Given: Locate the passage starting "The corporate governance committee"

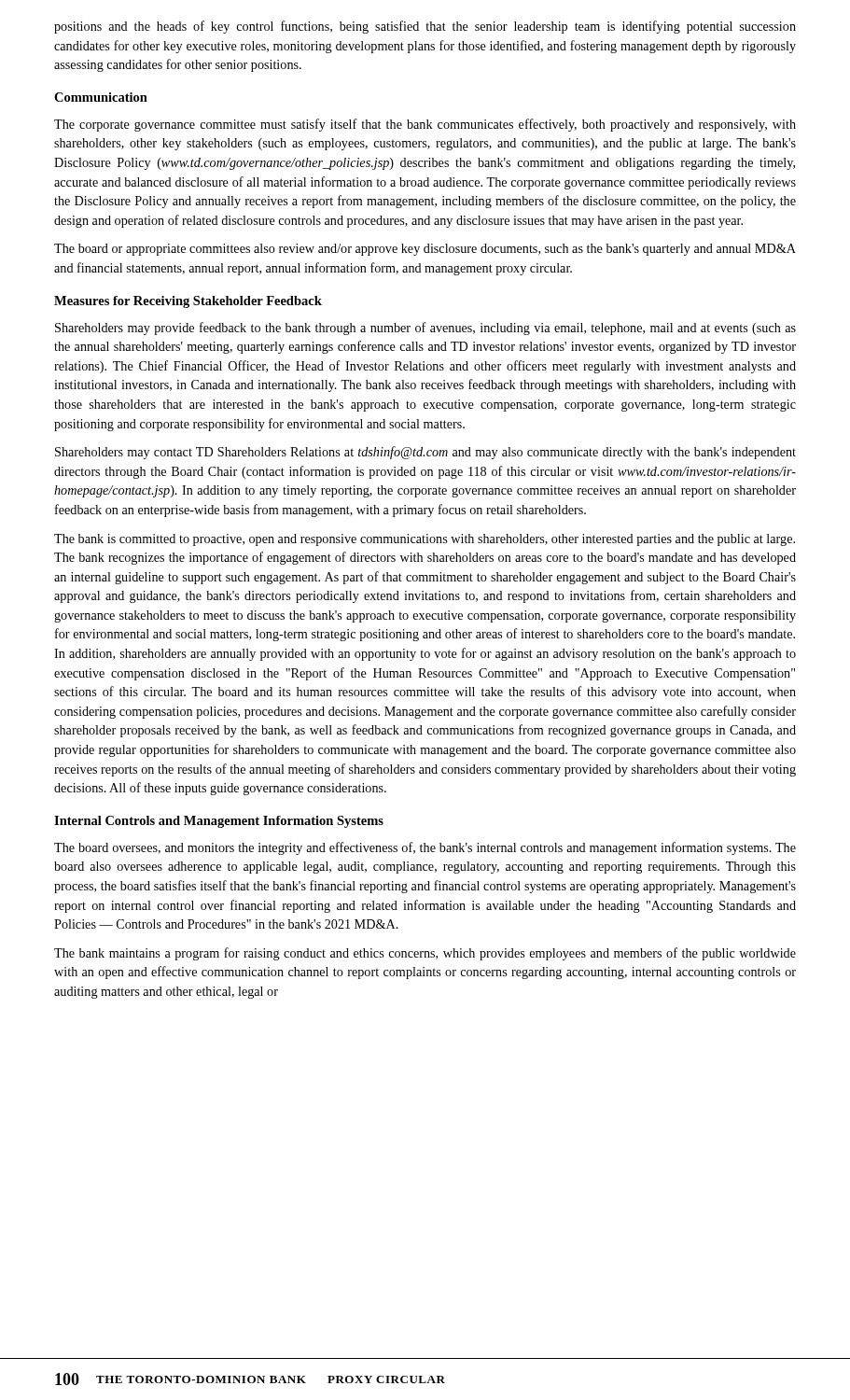Looking at the screenshot, I should (x=425, y=172).
